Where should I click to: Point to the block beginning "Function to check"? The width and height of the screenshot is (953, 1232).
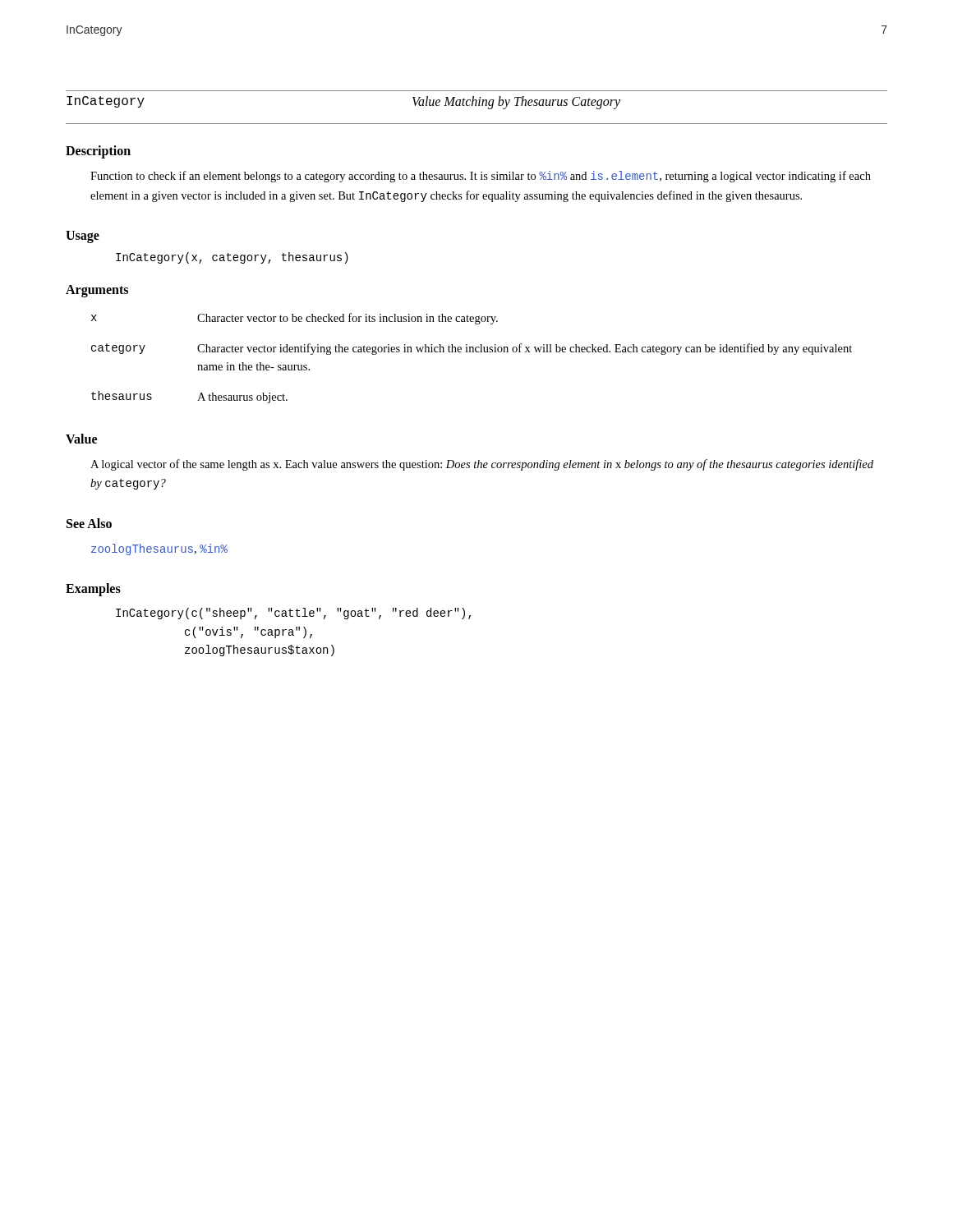pyautogui.click(x=481, y=186)
